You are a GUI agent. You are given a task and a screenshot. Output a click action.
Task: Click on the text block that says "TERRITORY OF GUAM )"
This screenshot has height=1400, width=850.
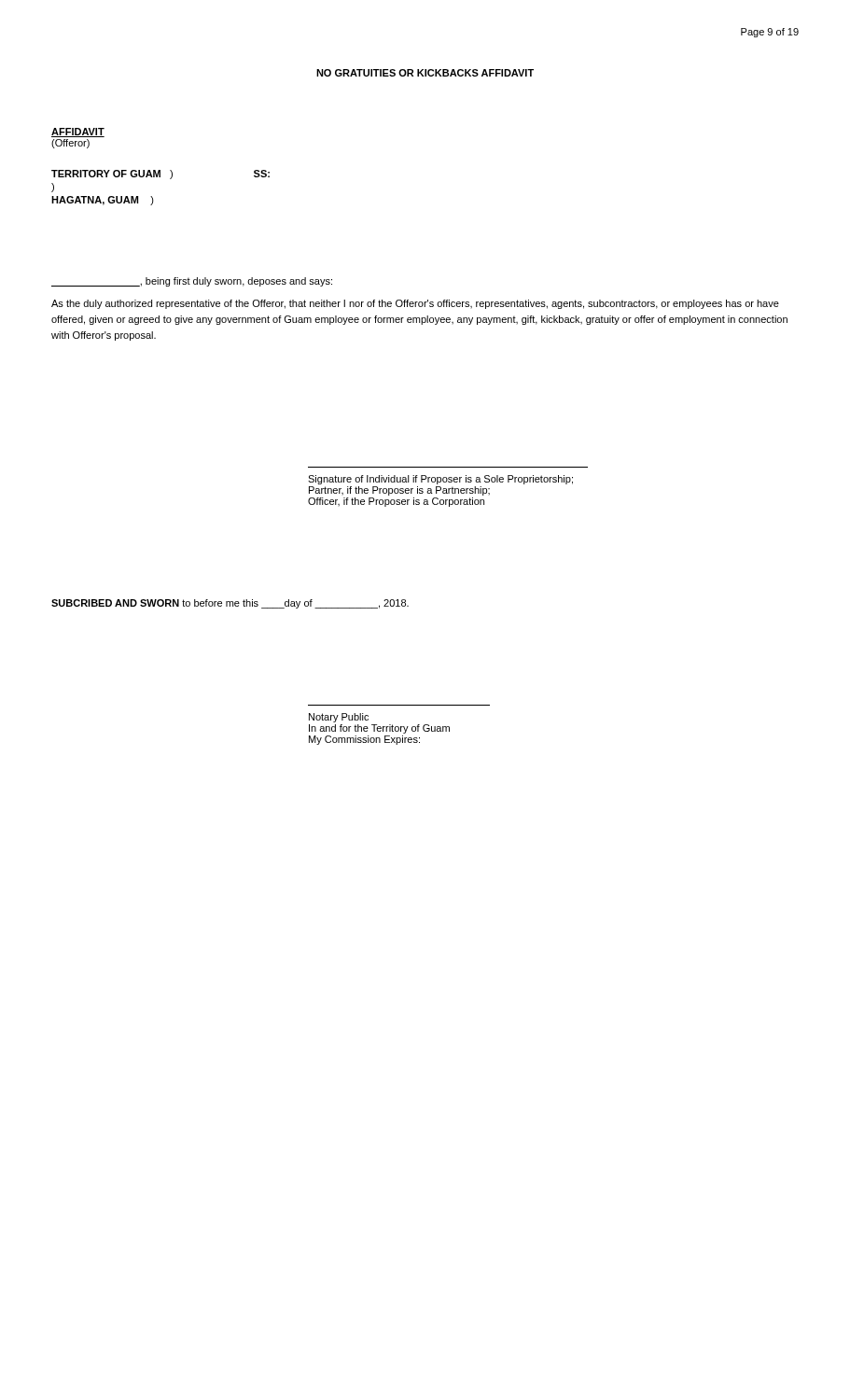point(161,187)
